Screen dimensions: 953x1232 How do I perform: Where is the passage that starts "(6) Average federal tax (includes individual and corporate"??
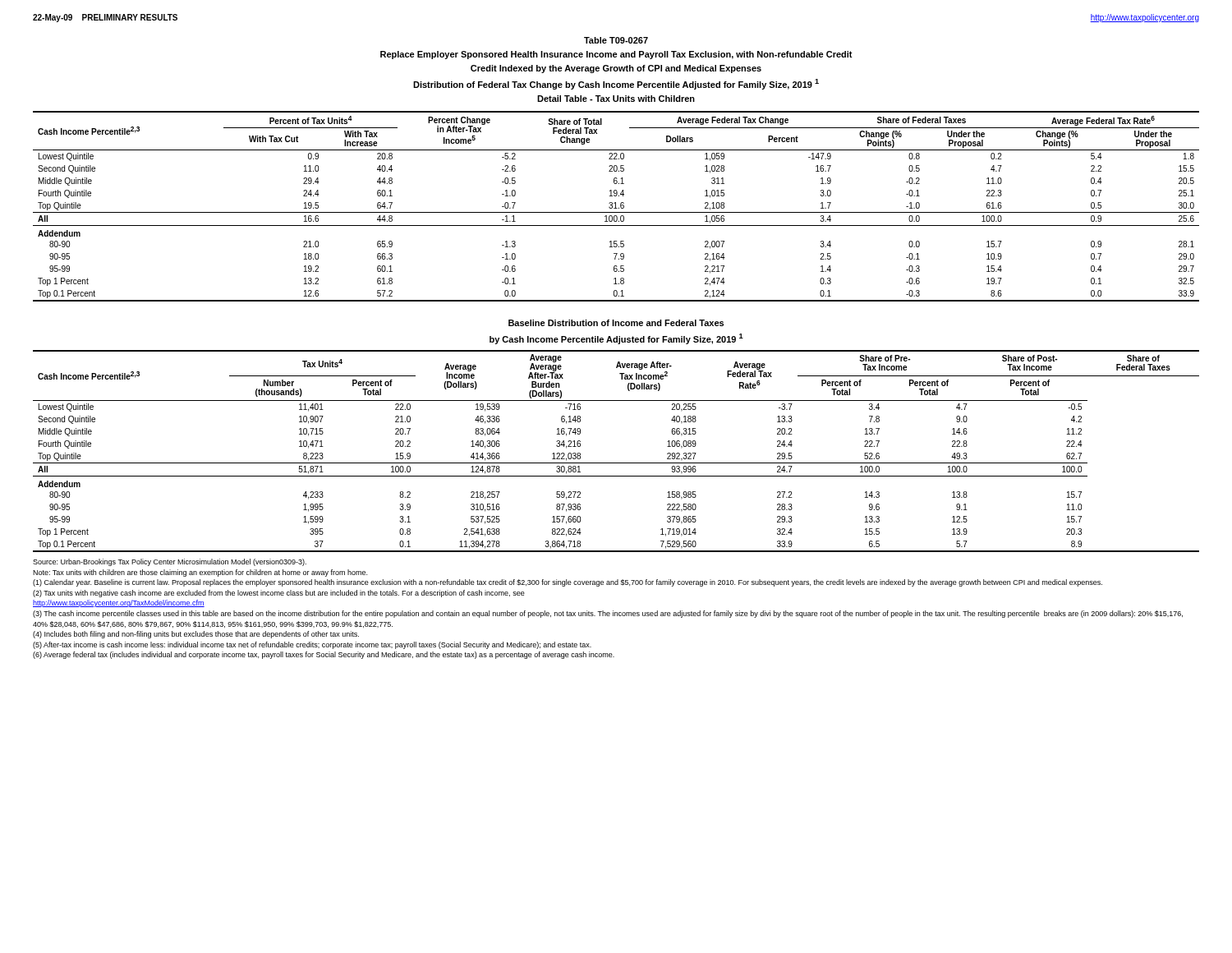coord(324,655)
